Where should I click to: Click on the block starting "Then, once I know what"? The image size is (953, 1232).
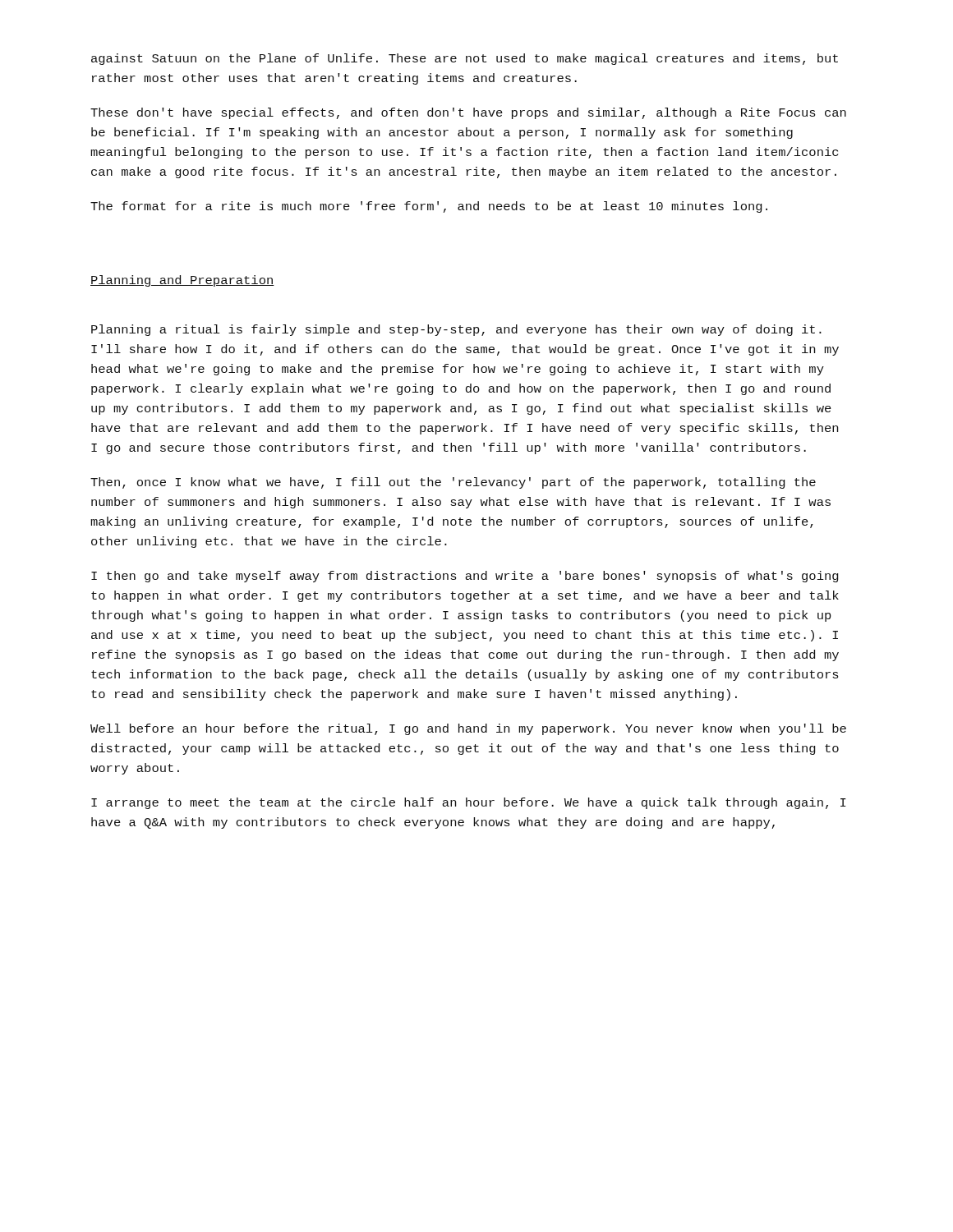461,513
